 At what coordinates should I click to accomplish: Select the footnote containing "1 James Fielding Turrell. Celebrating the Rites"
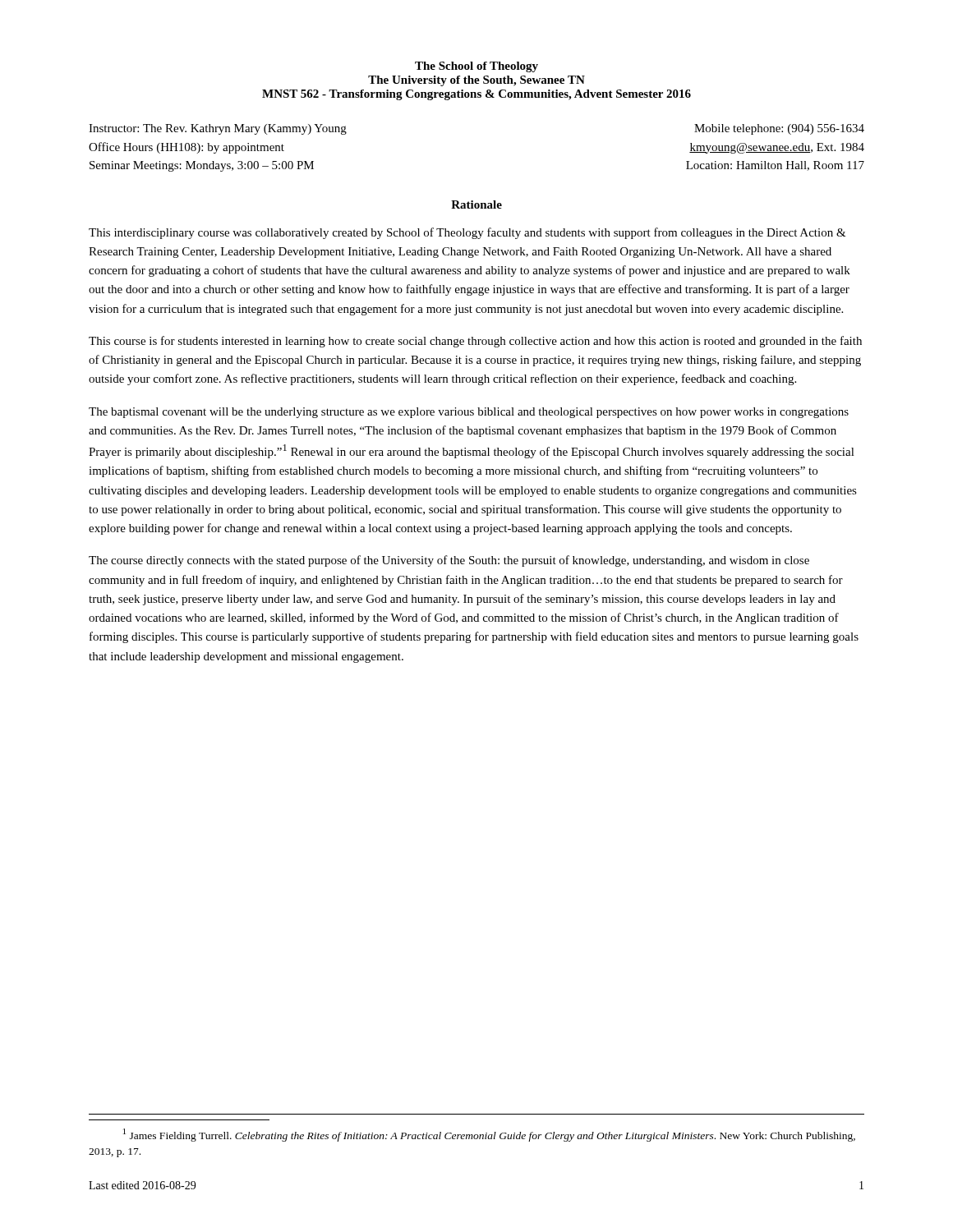point(476,1140)
